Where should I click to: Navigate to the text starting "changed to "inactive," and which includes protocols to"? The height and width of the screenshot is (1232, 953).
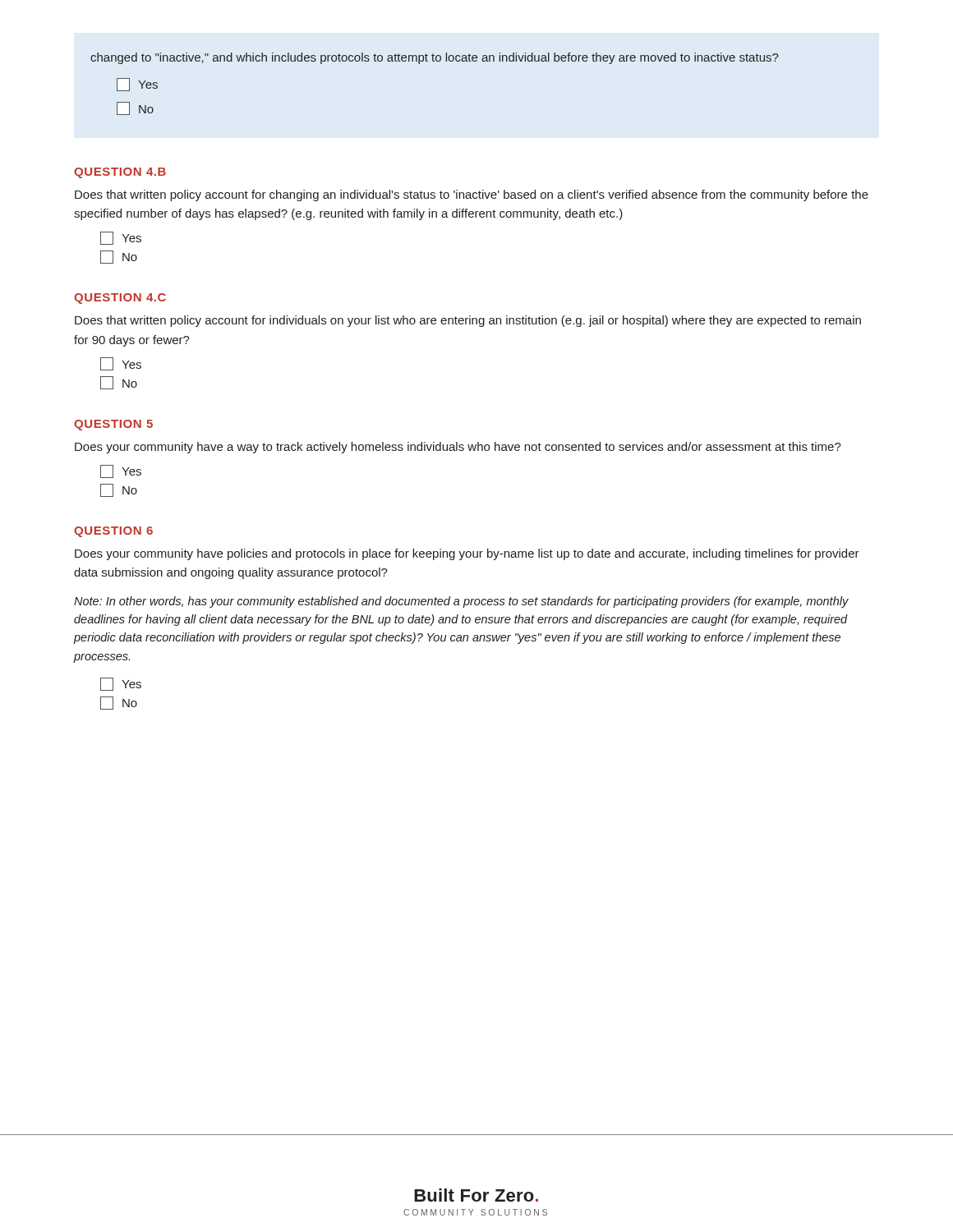tap(434, 58)
